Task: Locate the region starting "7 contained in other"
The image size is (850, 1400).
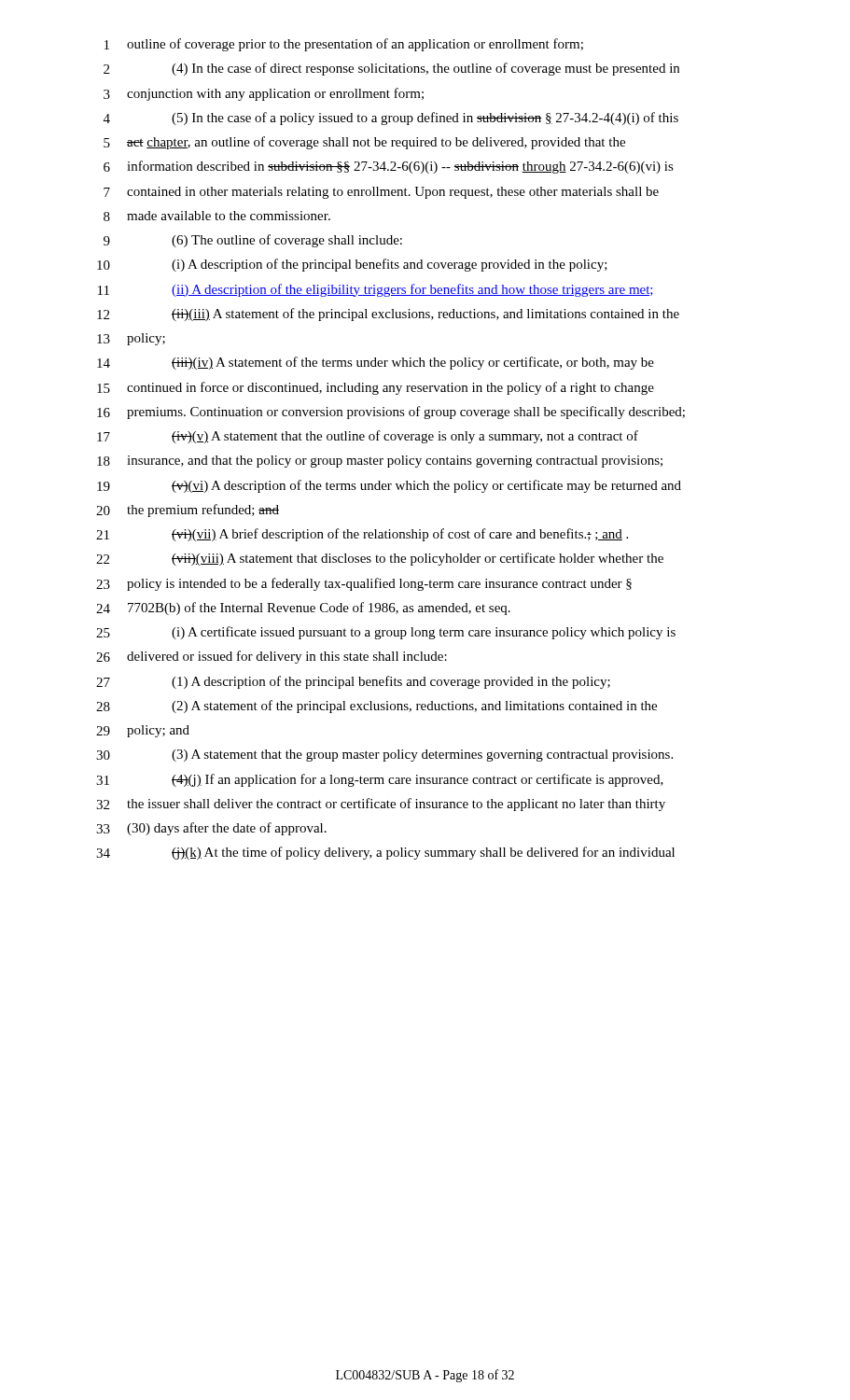Action: pyautogui.click(x=425, y=192)
